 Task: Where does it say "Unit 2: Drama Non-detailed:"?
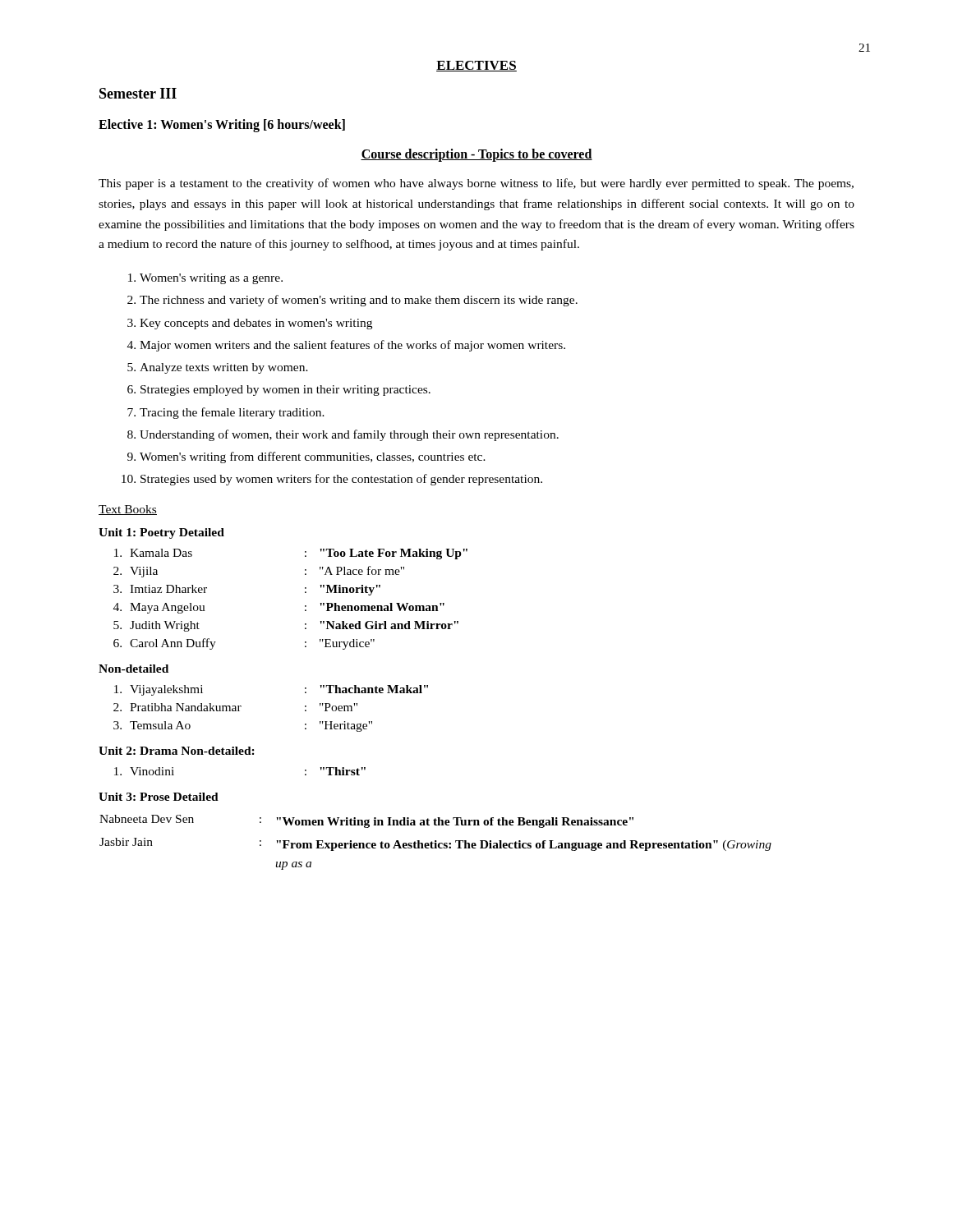pyautogui.click(x=177, y=750)
